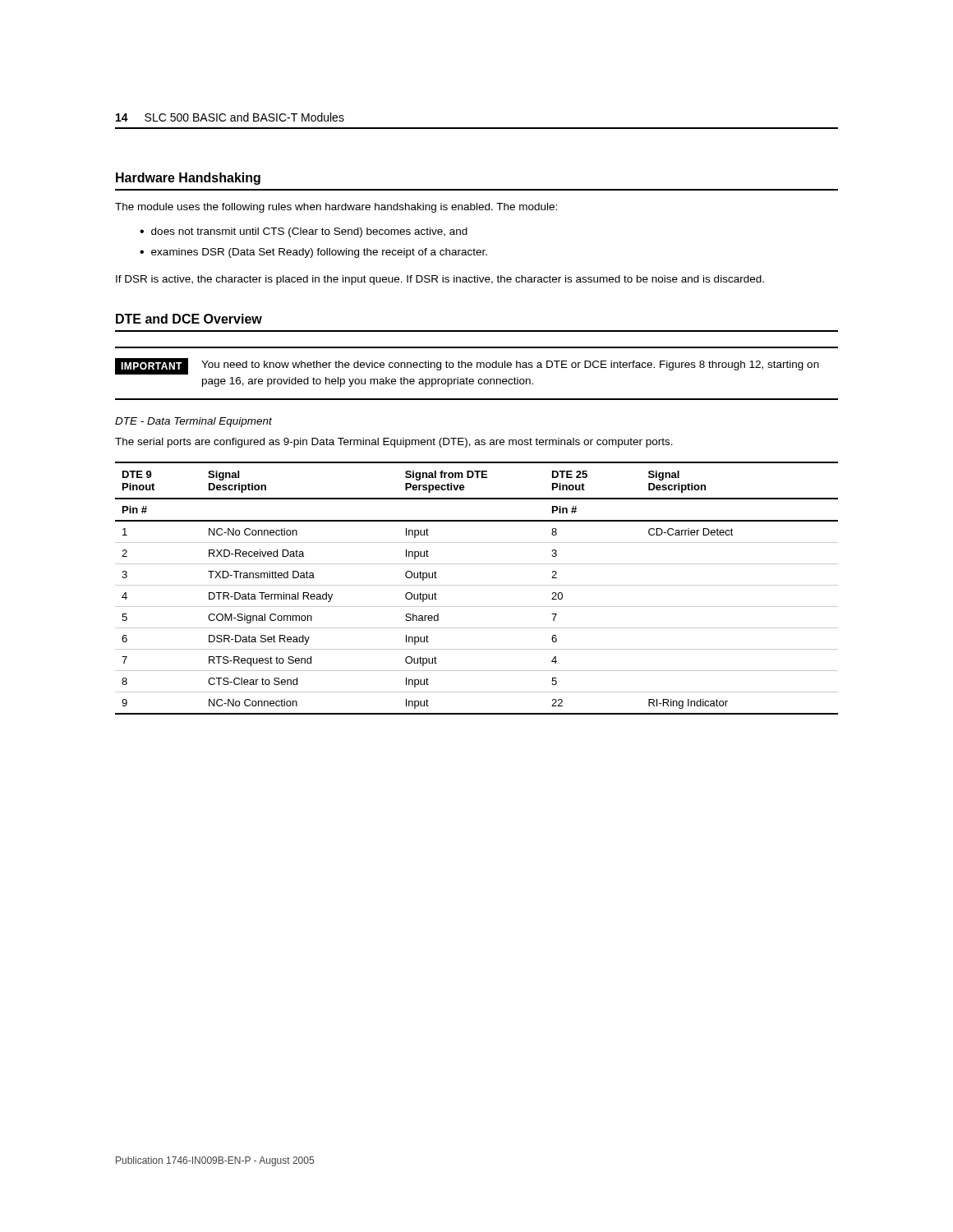953x1232 pixels.
Task: Click on the text block starting "The serial ports are configured as 9-pin"
Action: click(394, 441)
